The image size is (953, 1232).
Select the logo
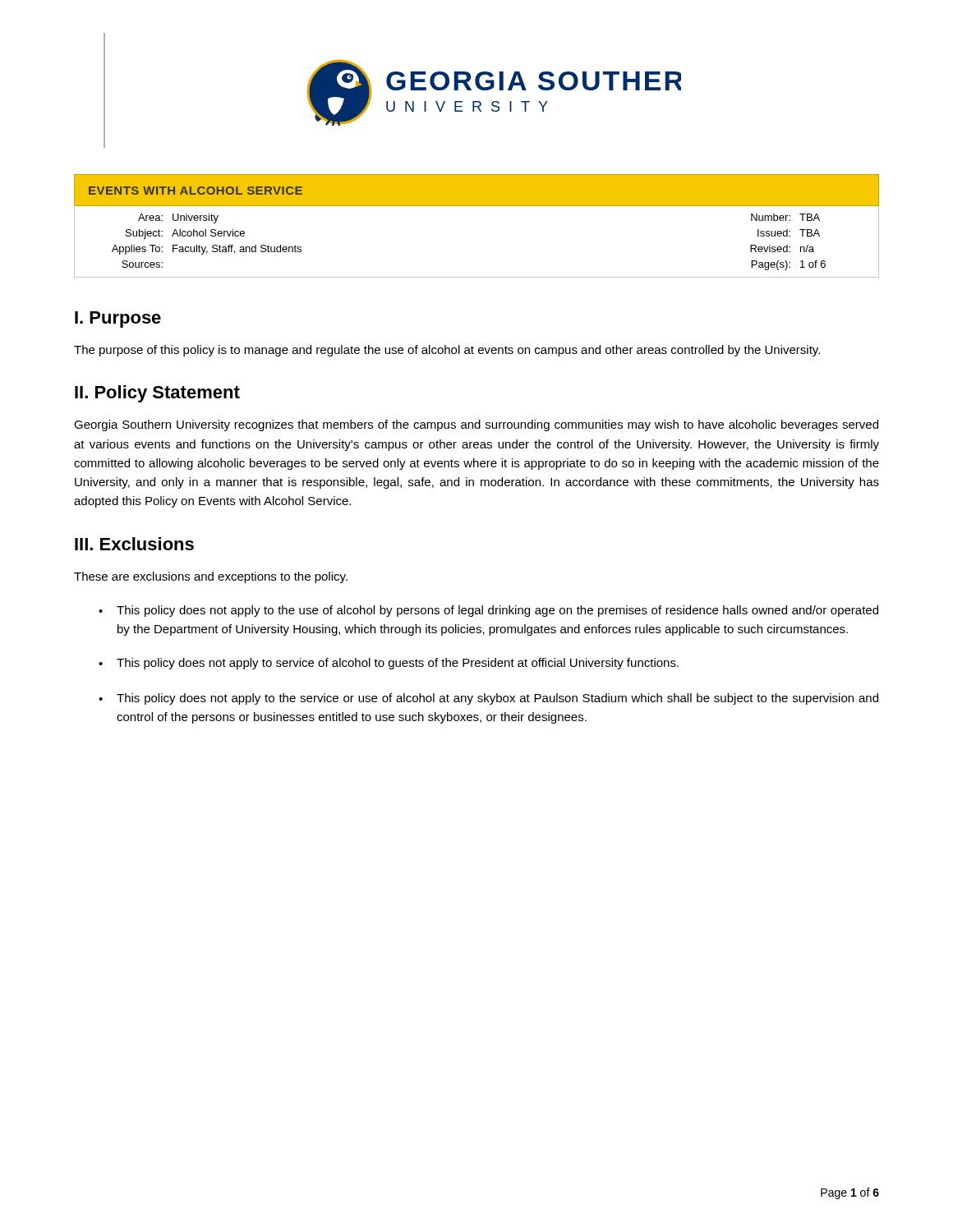[491, 90]
